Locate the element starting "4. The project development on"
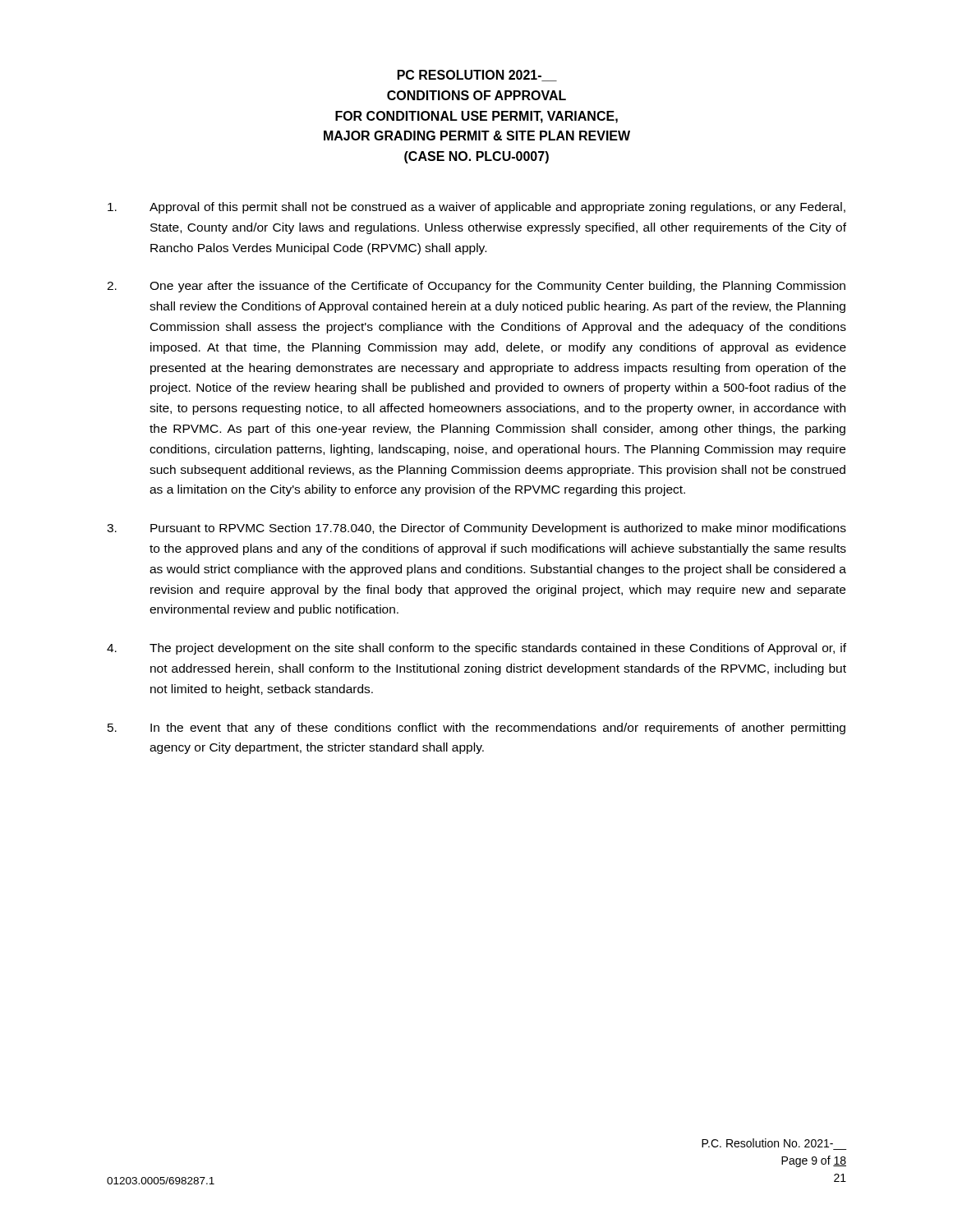 476,669
